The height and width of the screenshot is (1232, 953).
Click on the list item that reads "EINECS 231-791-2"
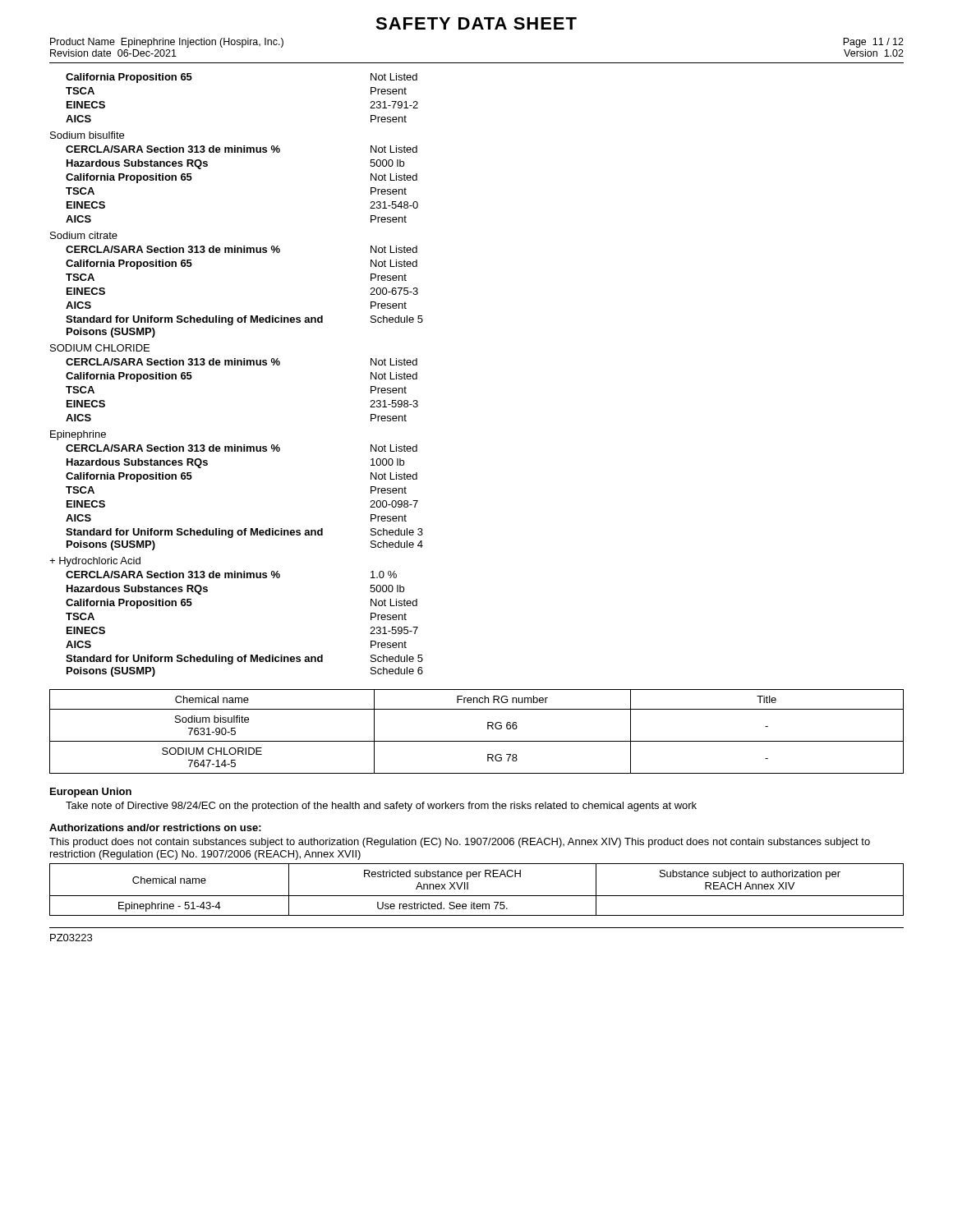(91, 105)
